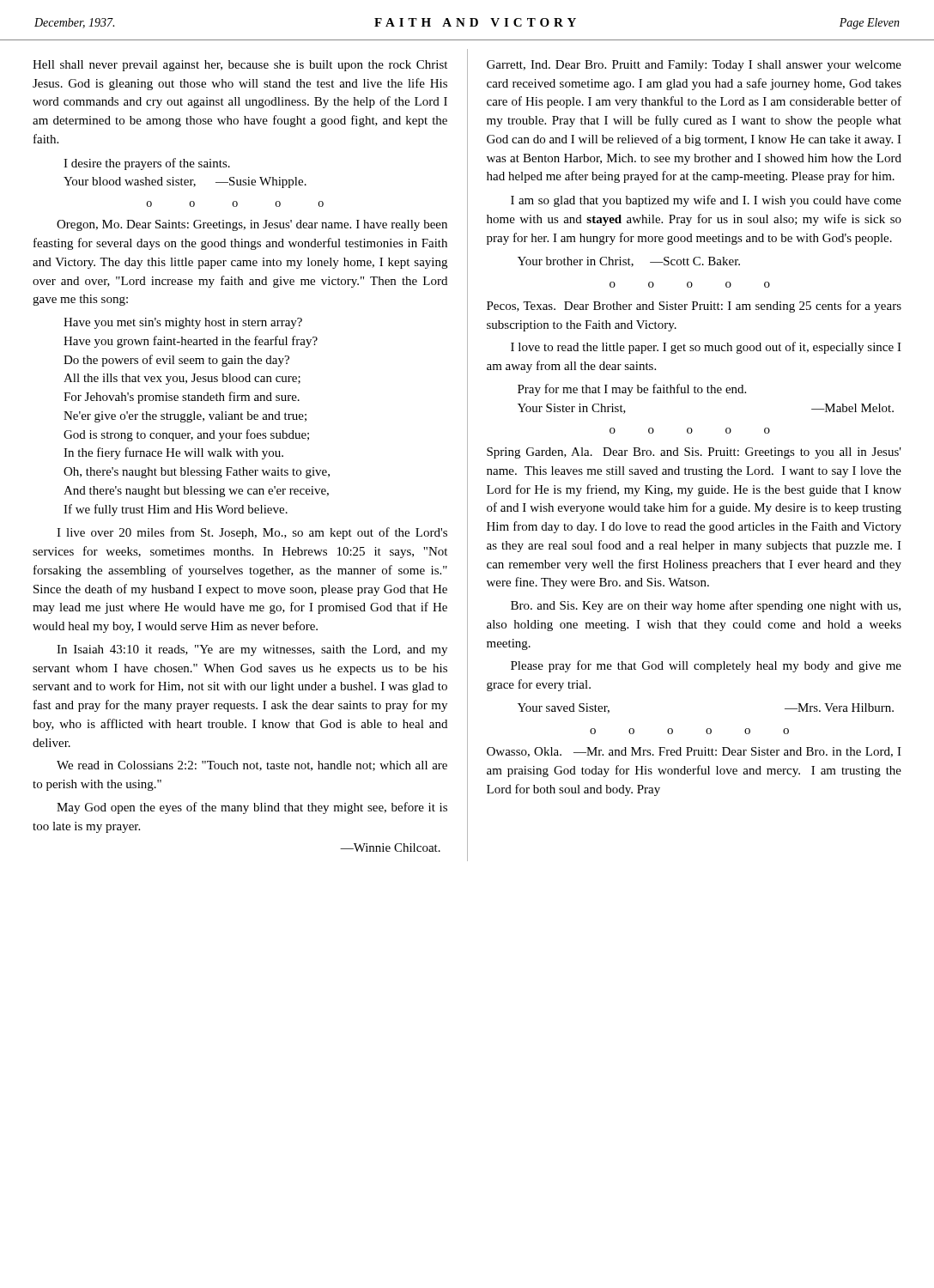
Task: Find the block on this page that starts "Hell shall never"
Action: (x=240, y=102)
